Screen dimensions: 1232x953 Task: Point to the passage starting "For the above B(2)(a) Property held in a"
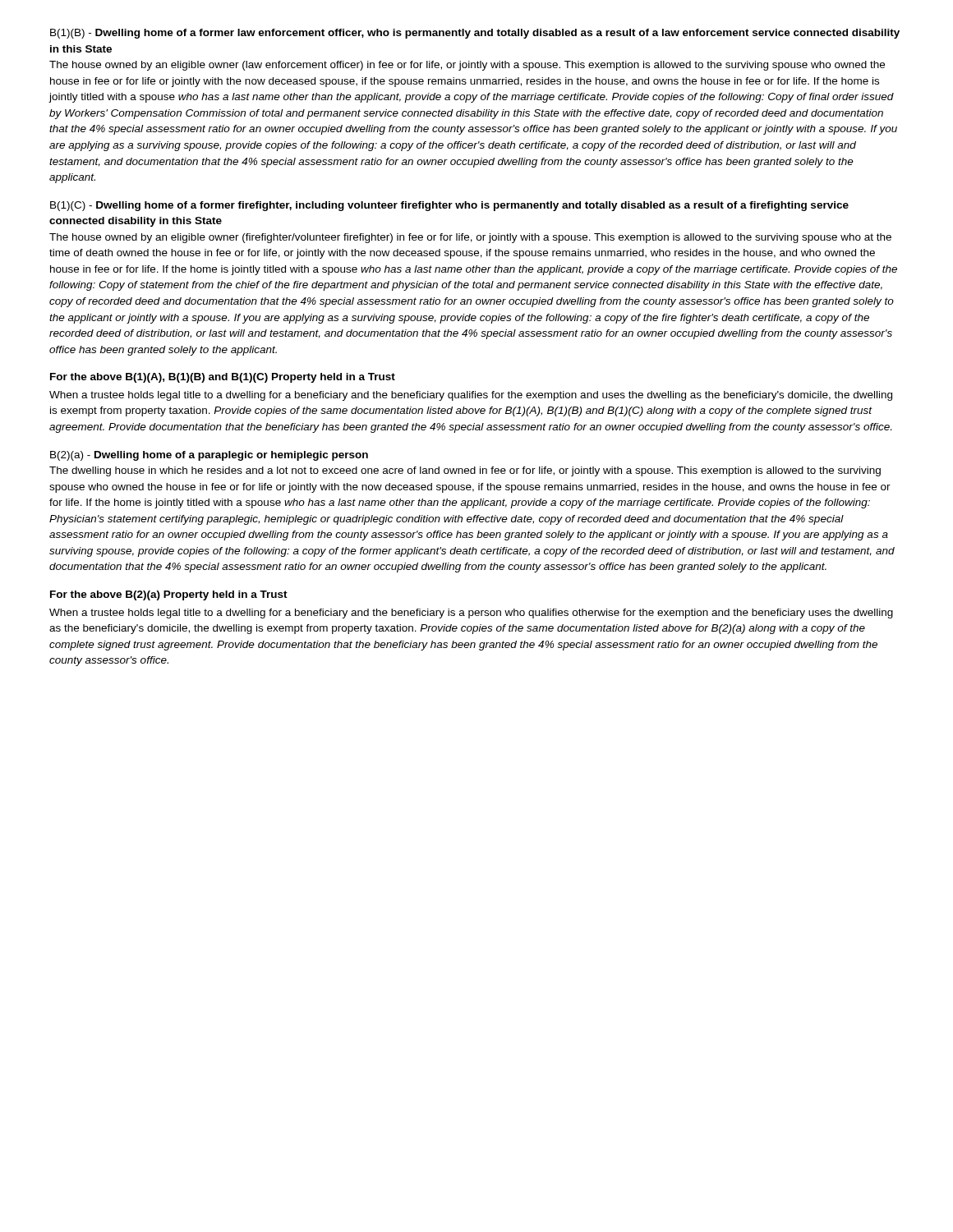click(x=168, y=594)
